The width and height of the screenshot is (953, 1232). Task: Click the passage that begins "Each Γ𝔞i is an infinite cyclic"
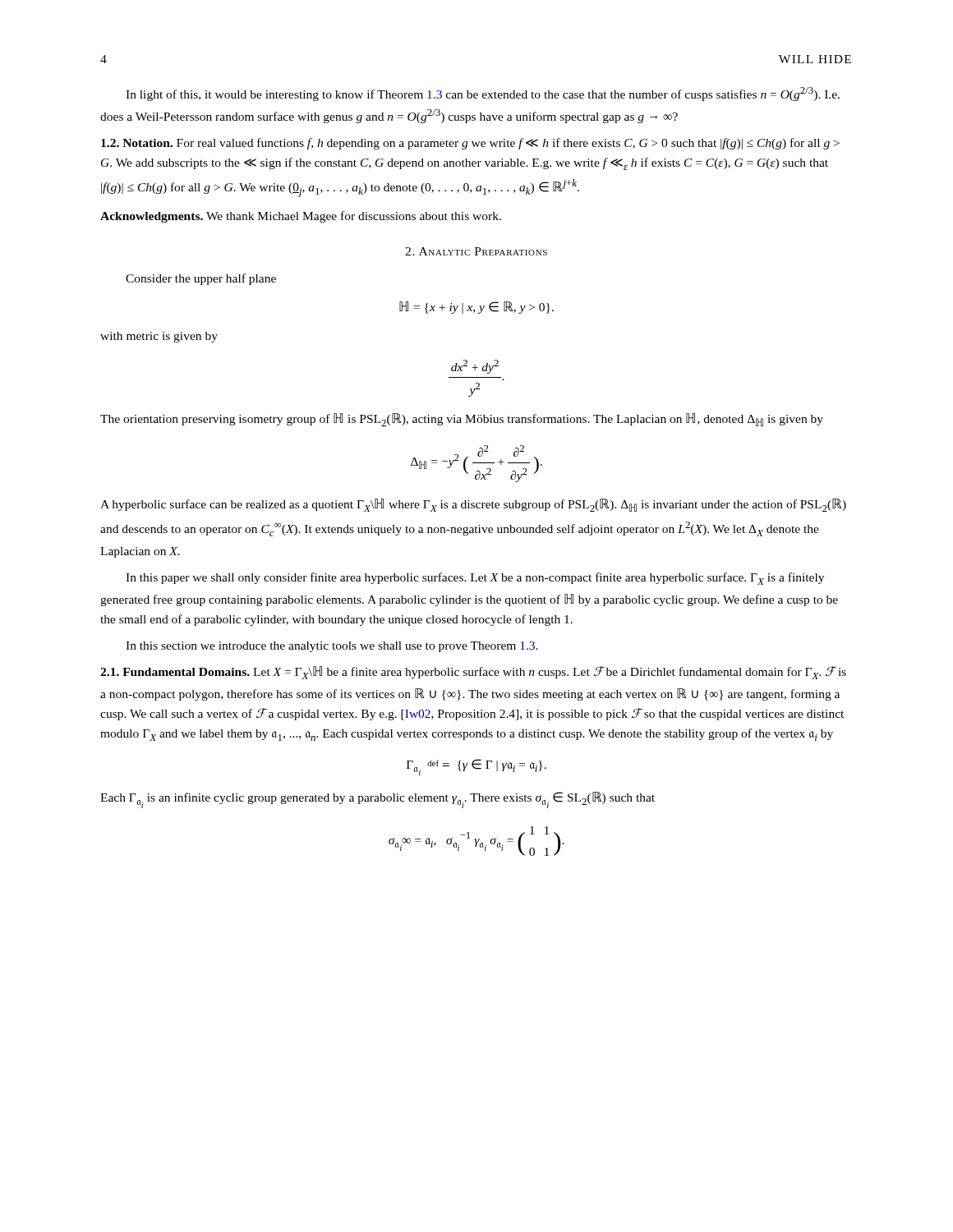tap(476, 800)
